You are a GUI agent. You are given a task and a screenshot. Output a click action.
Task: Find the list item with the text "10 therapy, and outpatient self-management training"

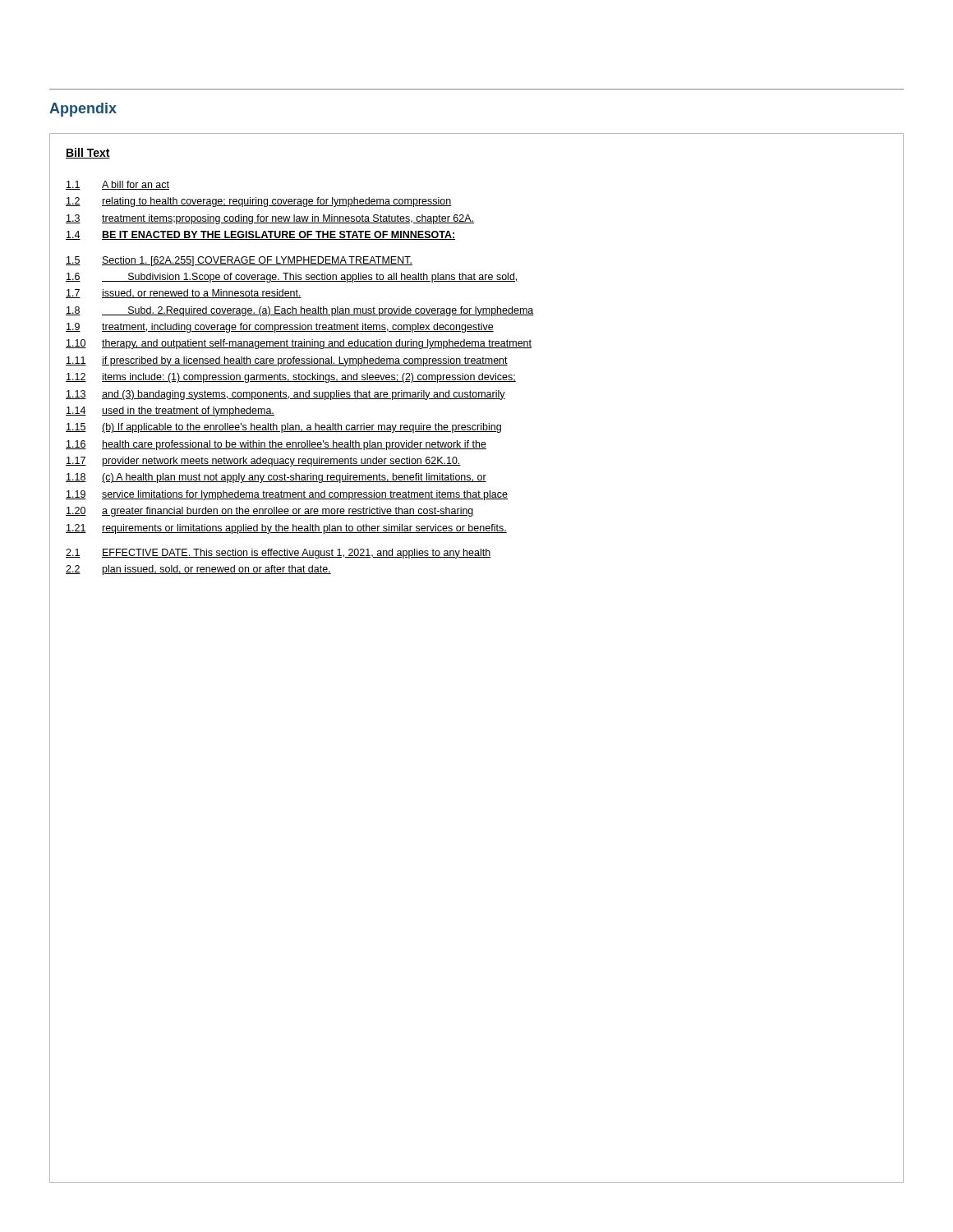tap(299, 344)
